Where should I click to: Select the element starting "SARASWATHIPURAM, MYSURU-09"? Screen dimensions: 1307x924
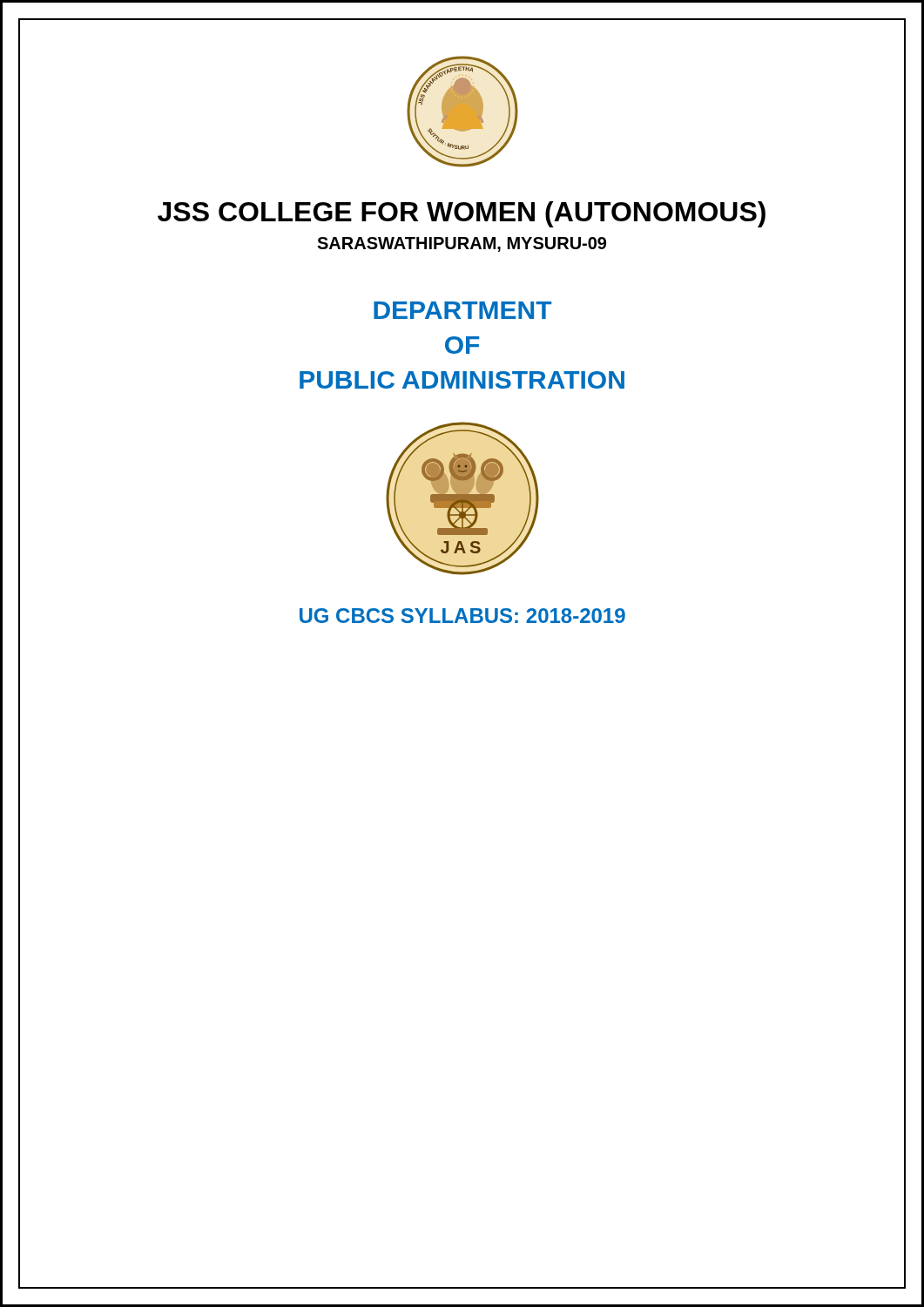coord(462,243)
